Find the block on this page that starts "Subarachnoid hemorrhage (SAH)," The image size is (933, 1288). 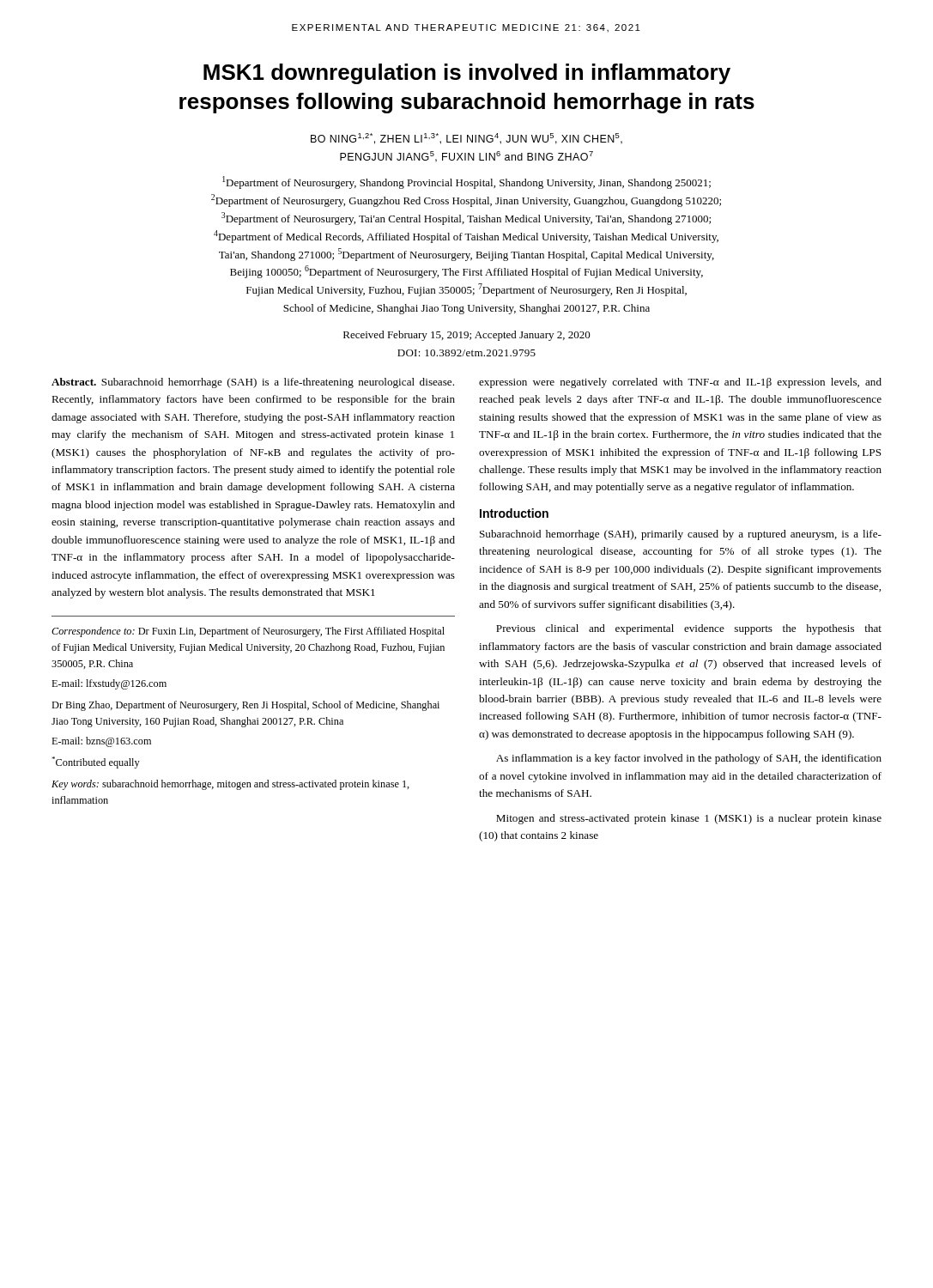pos(680,569)
